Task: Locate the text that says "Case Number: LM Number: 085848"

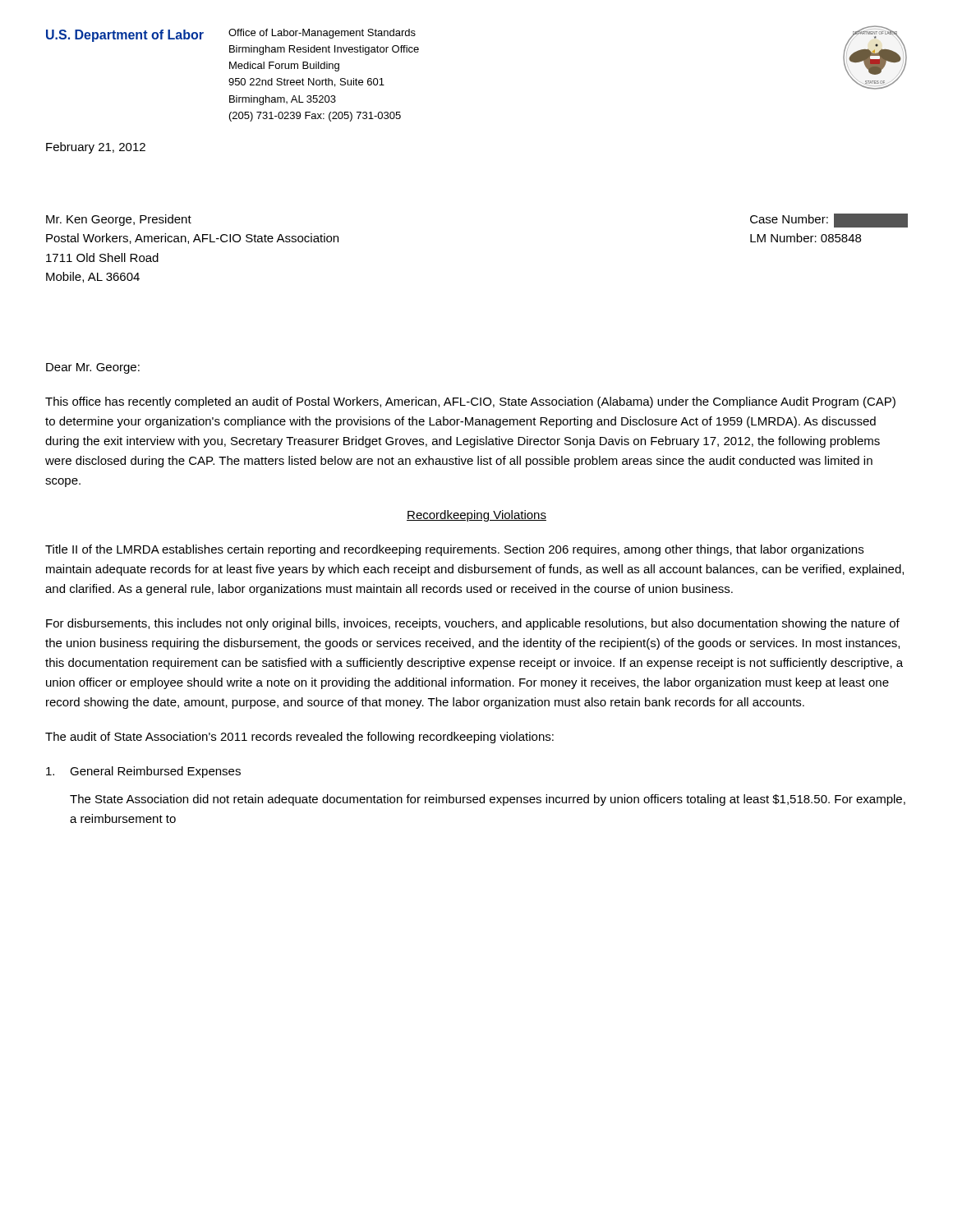Action: 829,228
